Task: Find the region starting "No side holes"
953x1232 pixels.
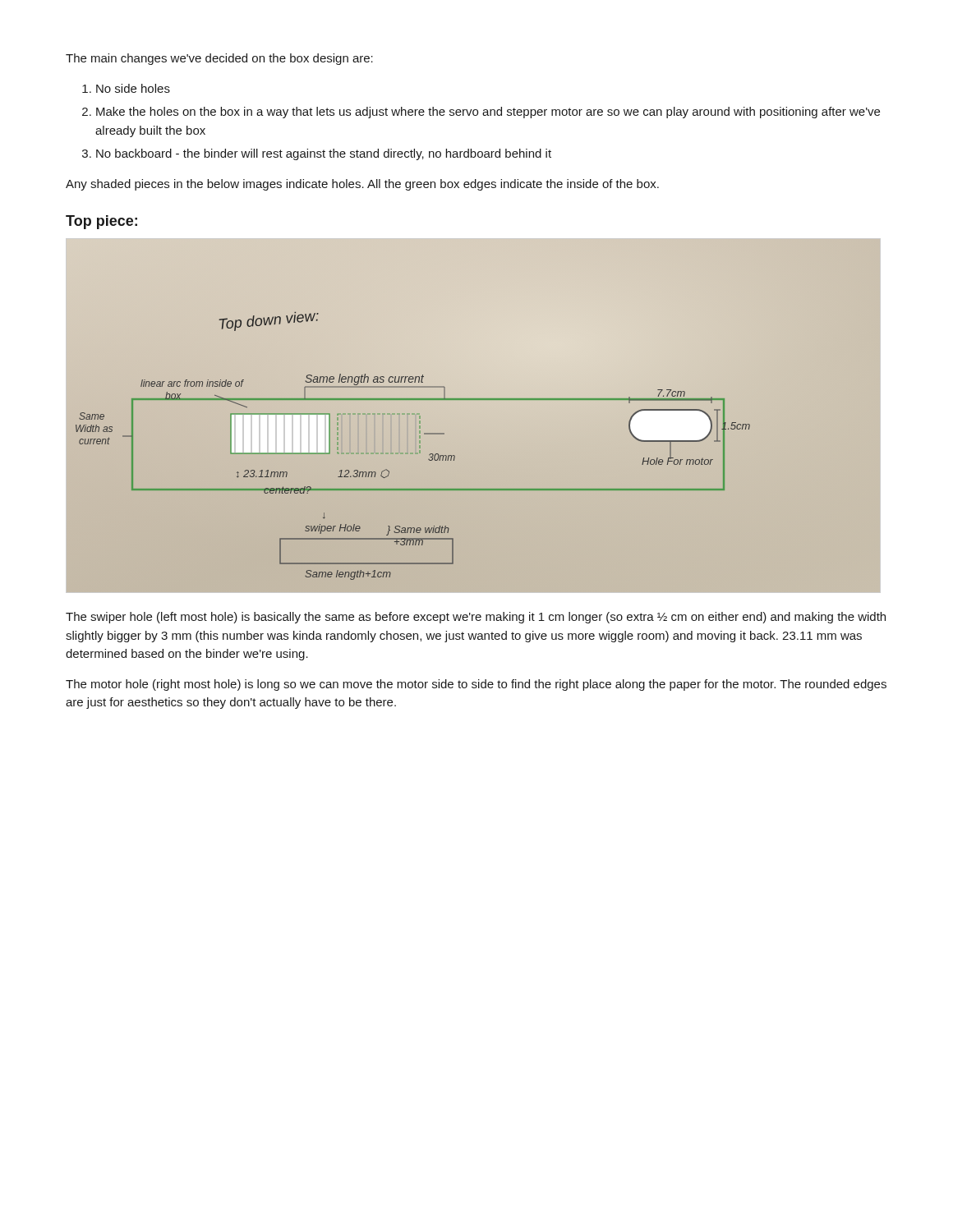Action: click(x=133, y=88)
